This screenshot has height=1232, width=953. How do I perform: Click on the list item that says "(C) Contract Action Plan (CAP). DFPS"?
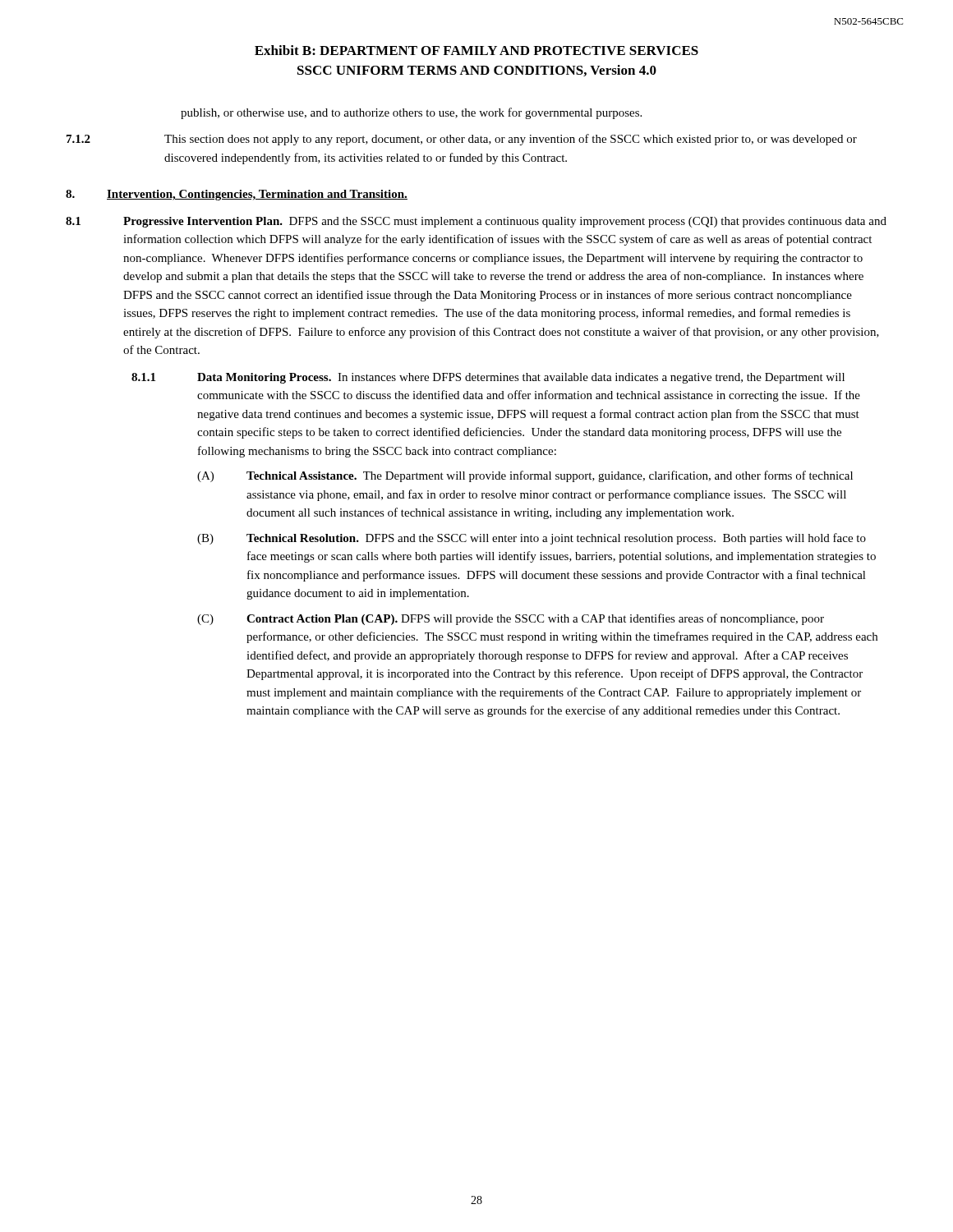click(542, 665)
